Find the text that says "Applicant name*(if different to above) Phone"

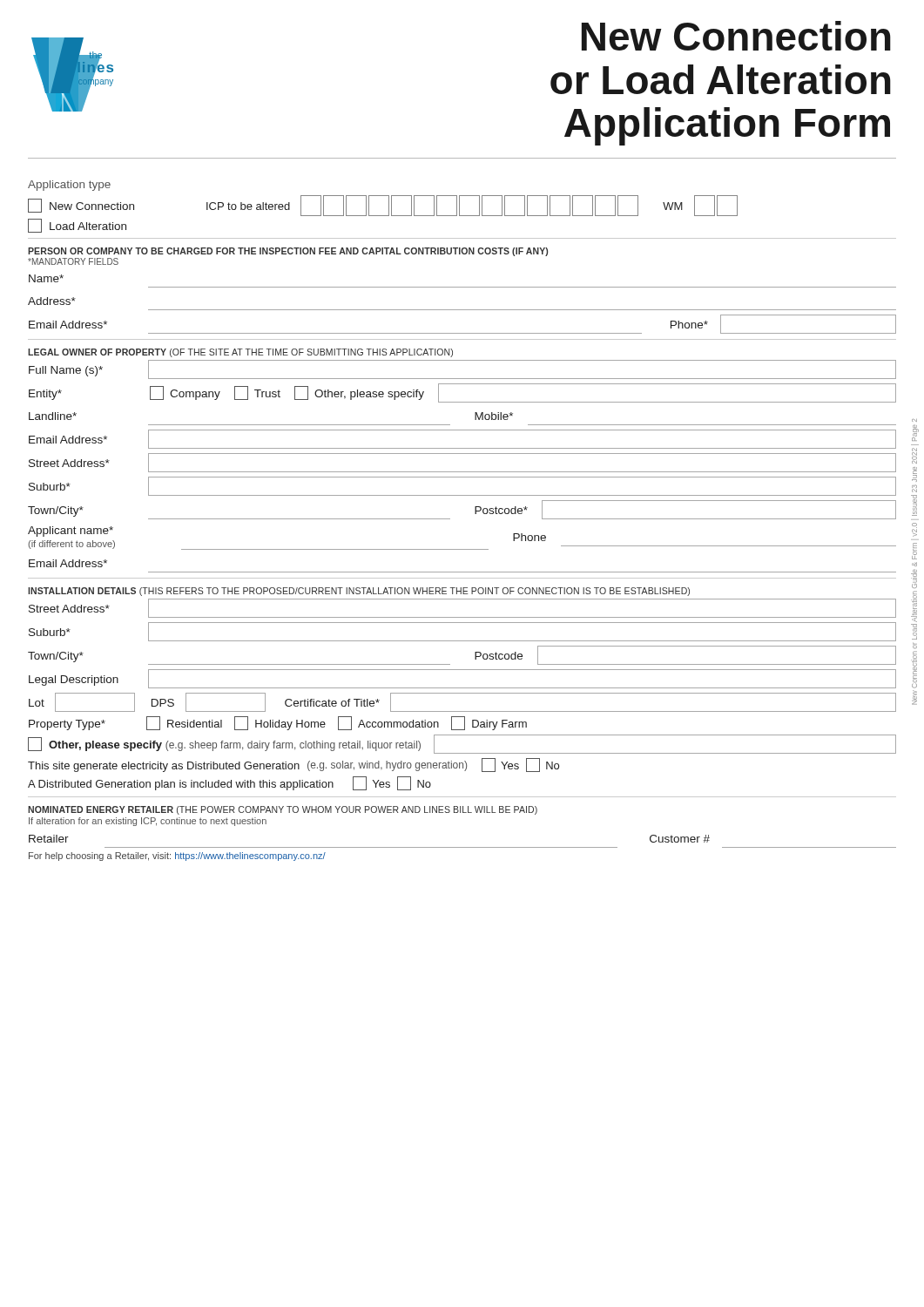click(x=462, y=537)
